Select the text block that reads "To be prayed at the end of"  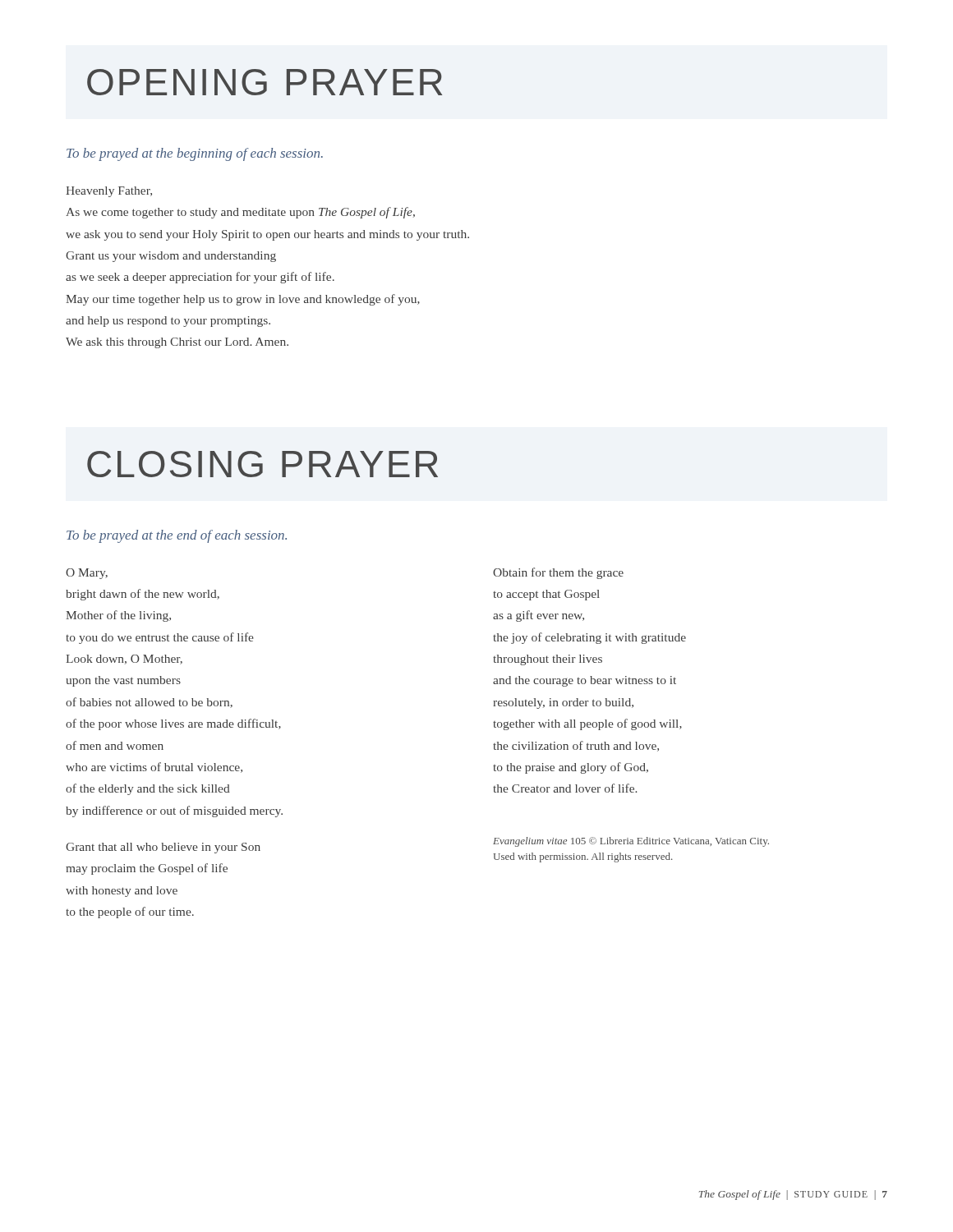click(x=177, y=535)
